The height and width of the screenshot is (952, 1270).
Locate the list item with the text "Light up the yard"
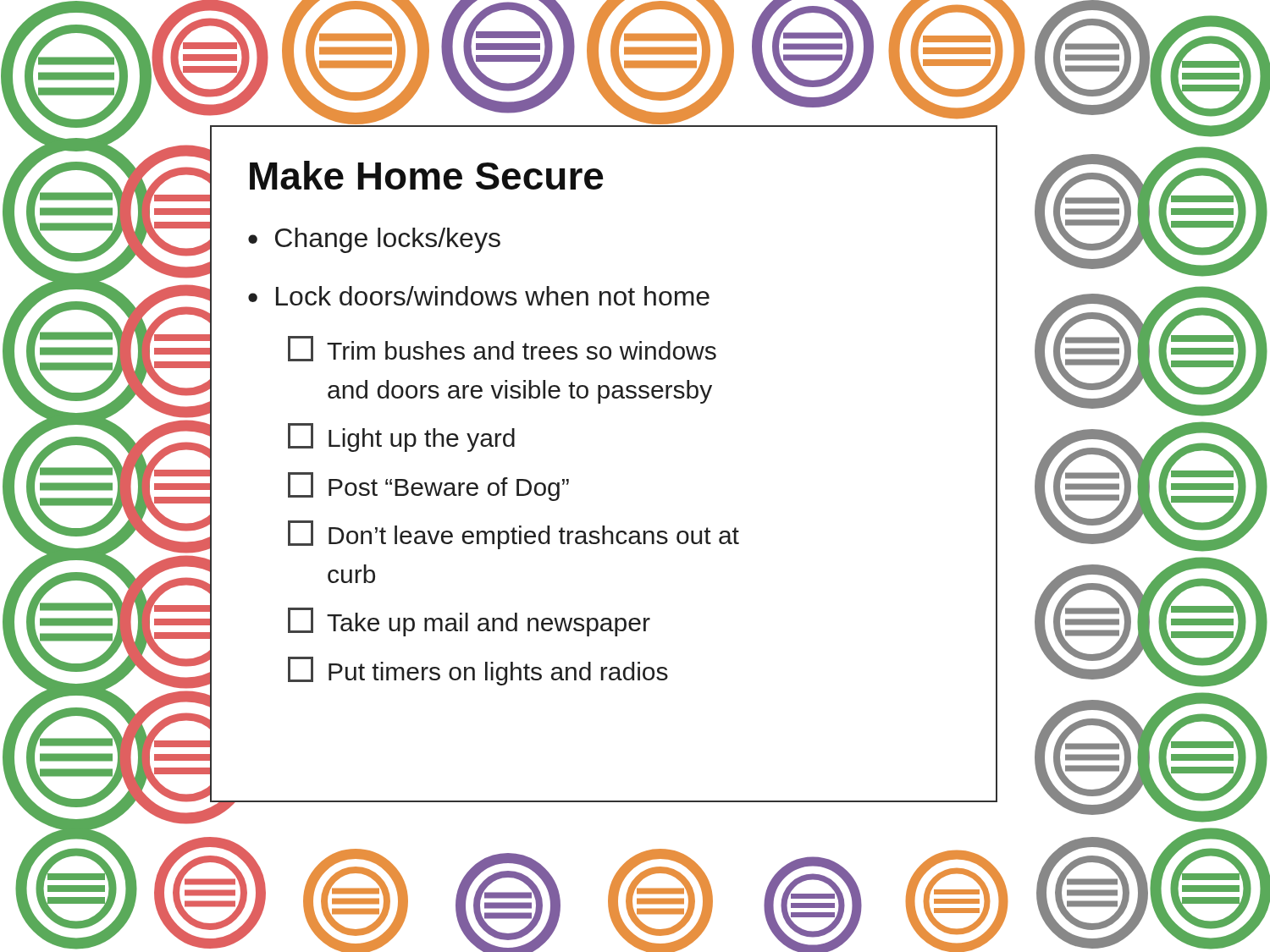click(x=514, y=438)
